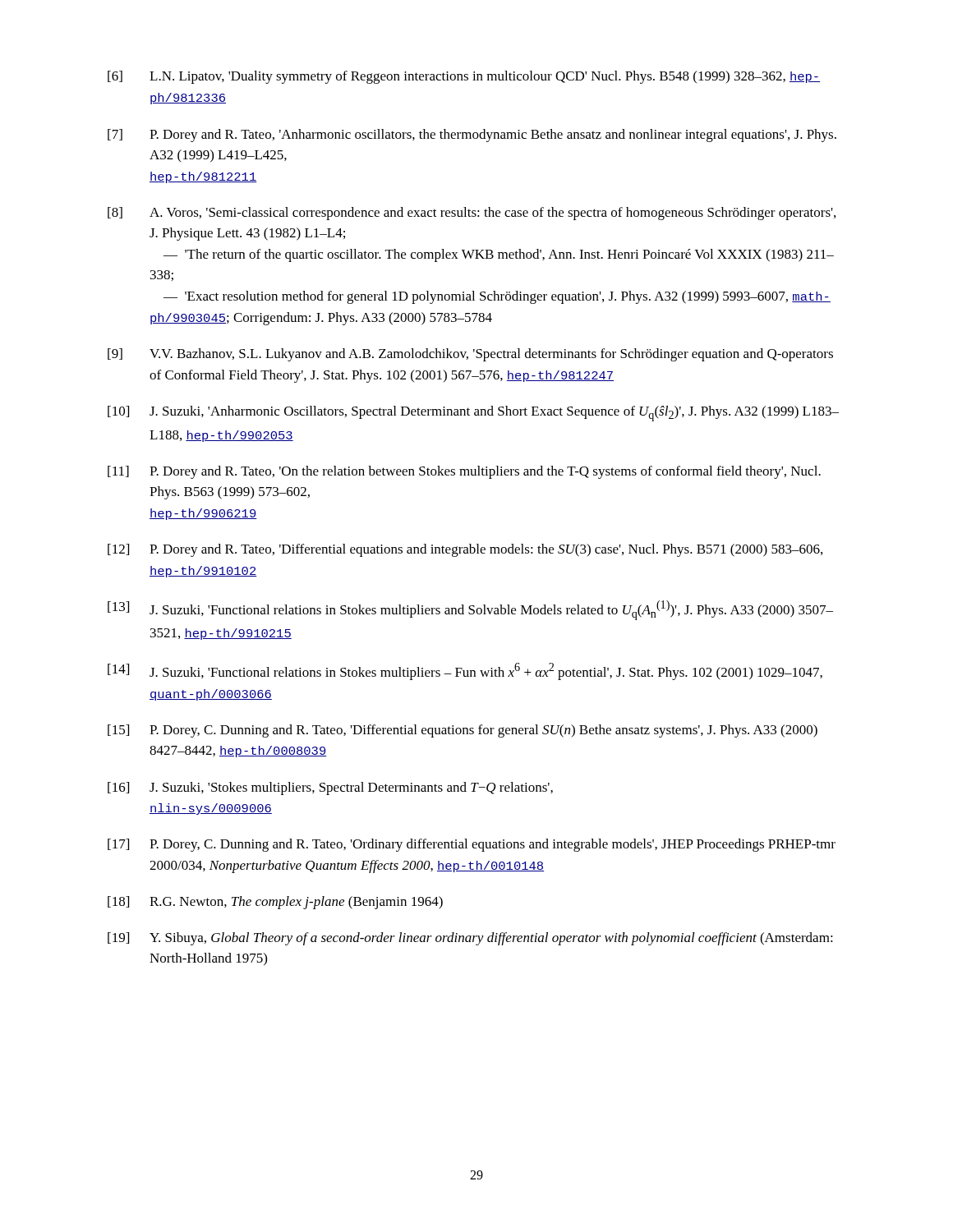Image resolution: width=953 pixels, height=1232 pixels.
Task: Locate the text starting "[13] J. Suzuki,"
Action: pos(476,620)
